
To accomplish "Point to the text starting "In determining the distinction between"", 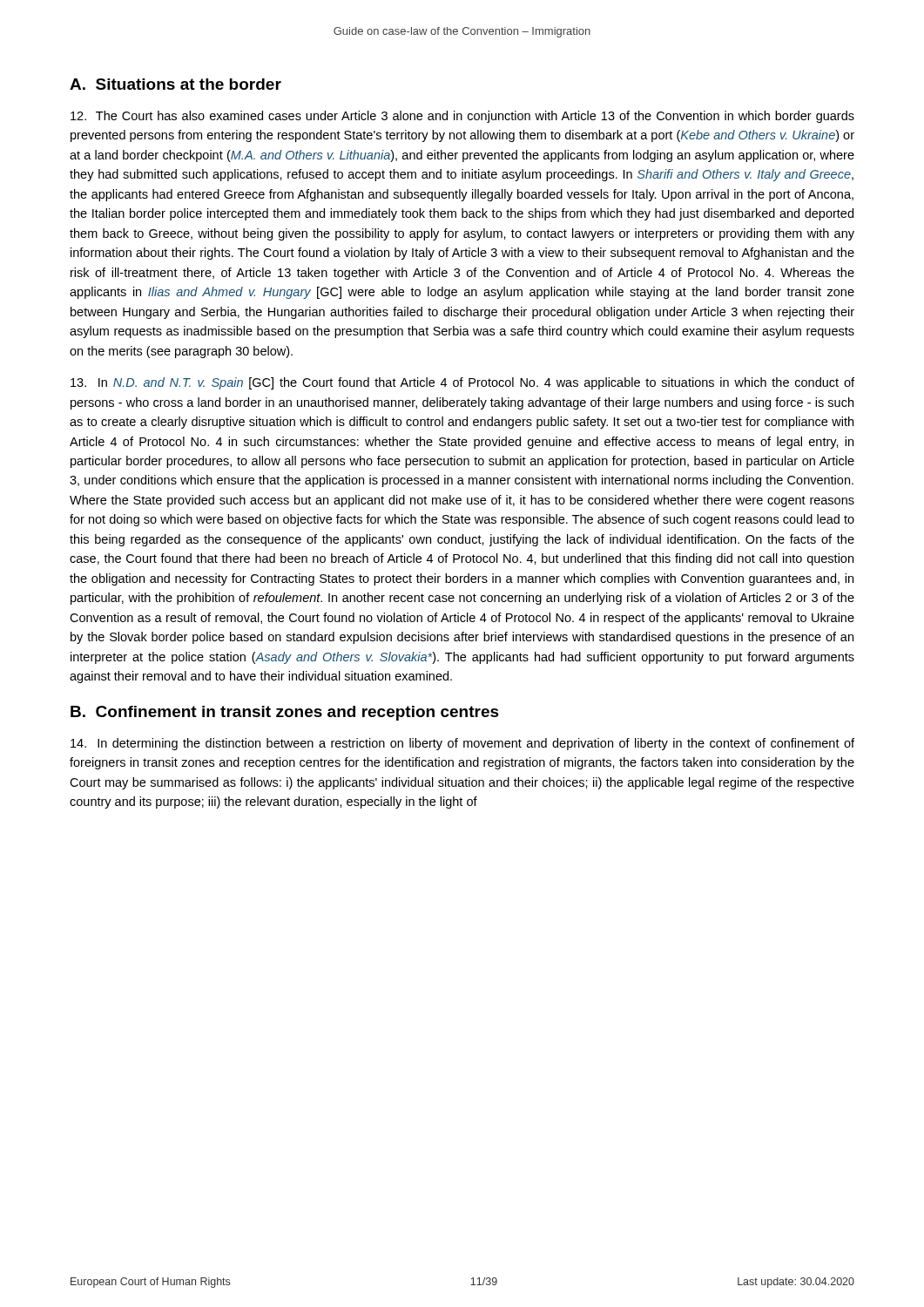I will coord(462,772).
